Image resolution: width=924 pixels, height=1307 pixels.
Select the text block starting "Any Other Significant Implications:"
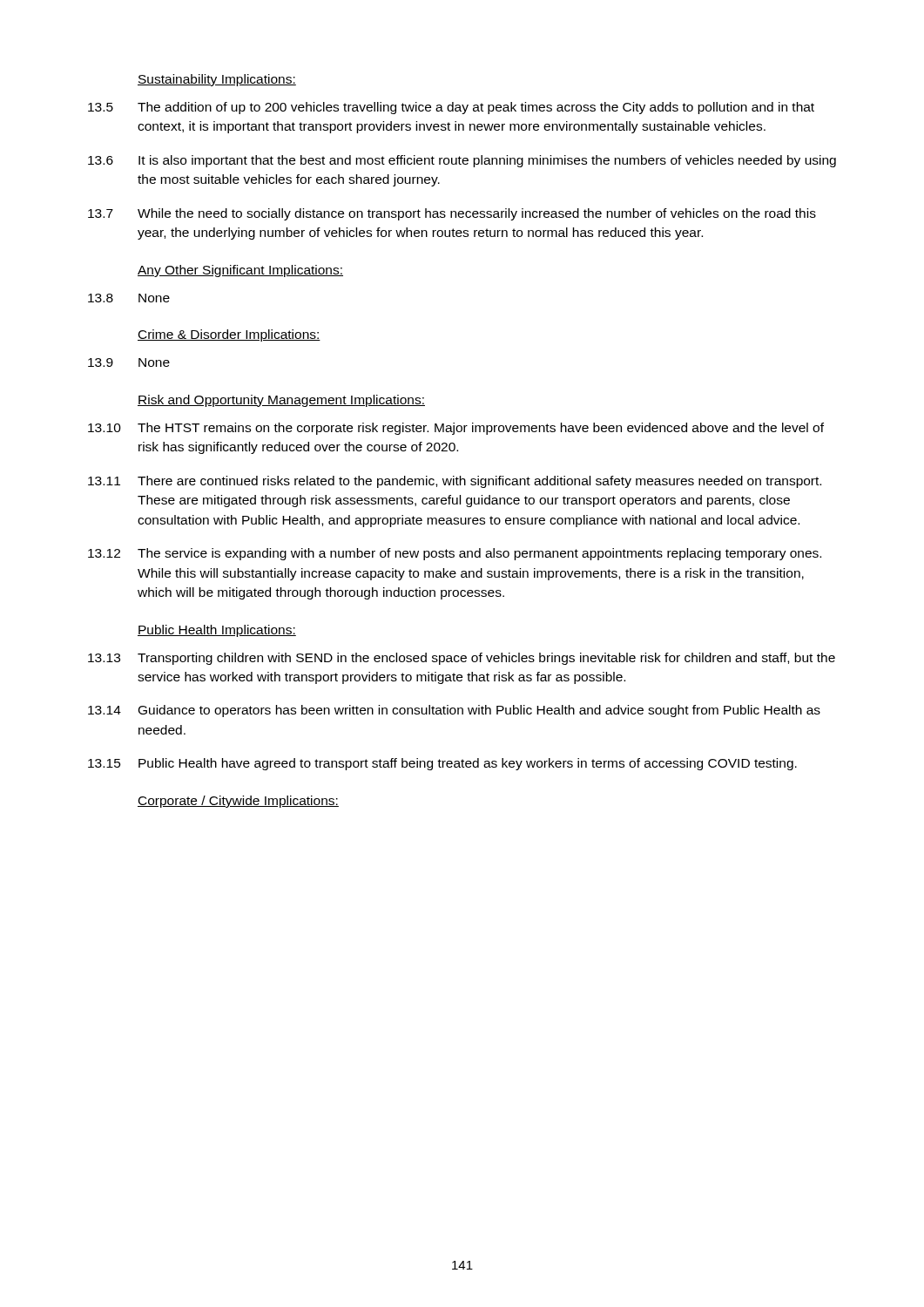pos(240,270)
